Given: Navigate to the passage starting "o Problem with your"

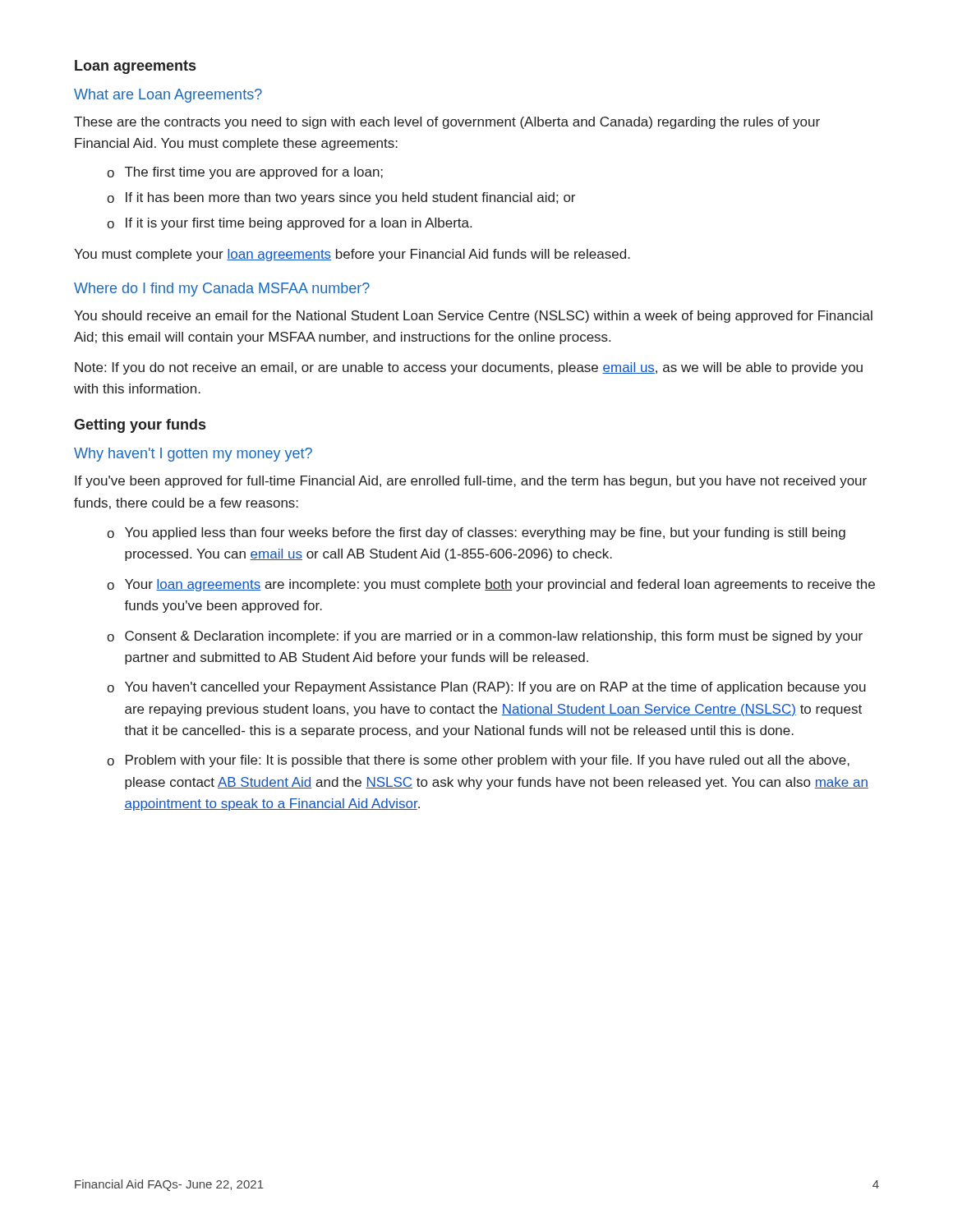Looking at the screenshot, I should point(493,783).
